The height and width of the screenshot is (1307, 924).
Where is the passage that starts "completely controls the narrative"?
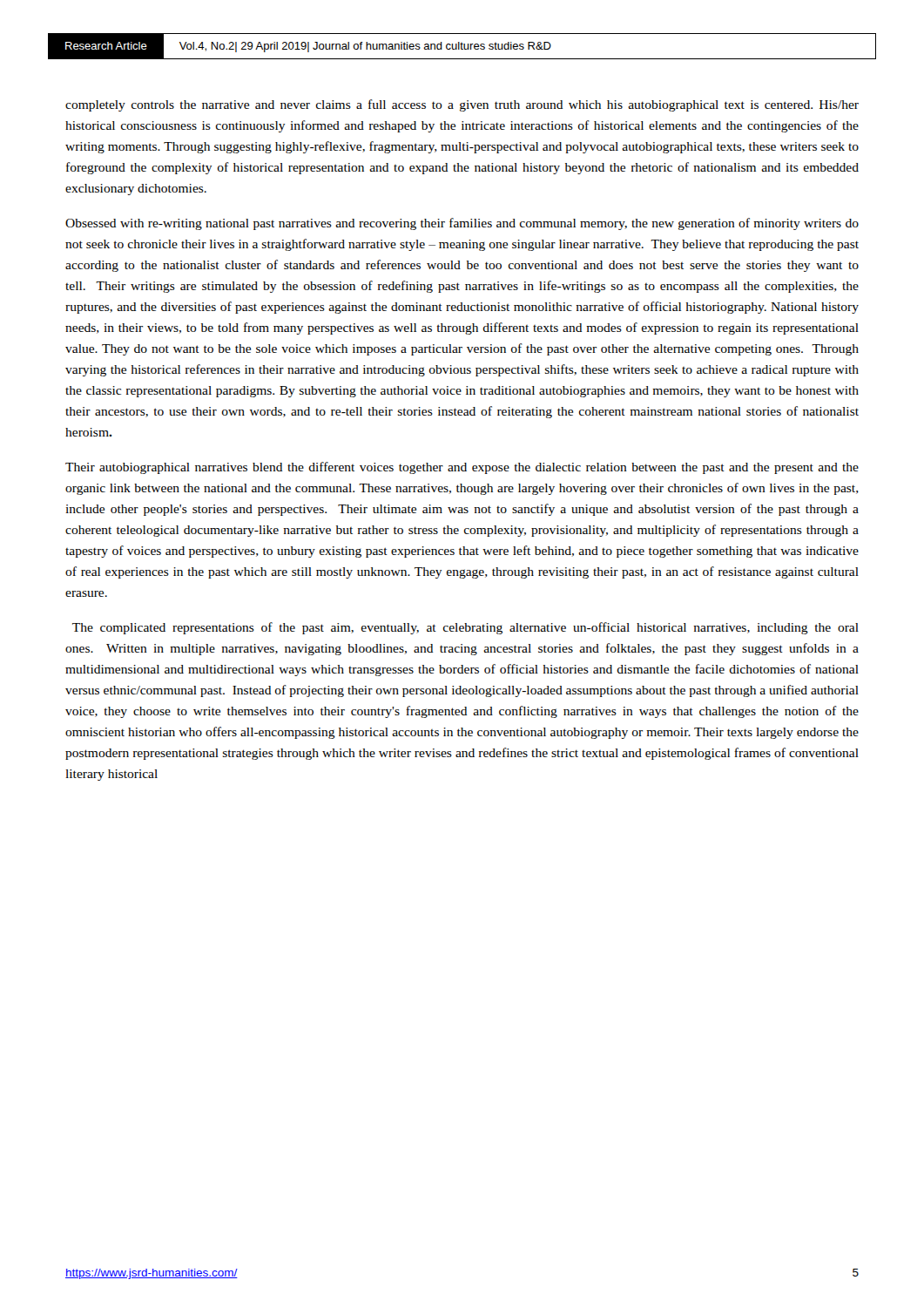[x=462, y=146]
